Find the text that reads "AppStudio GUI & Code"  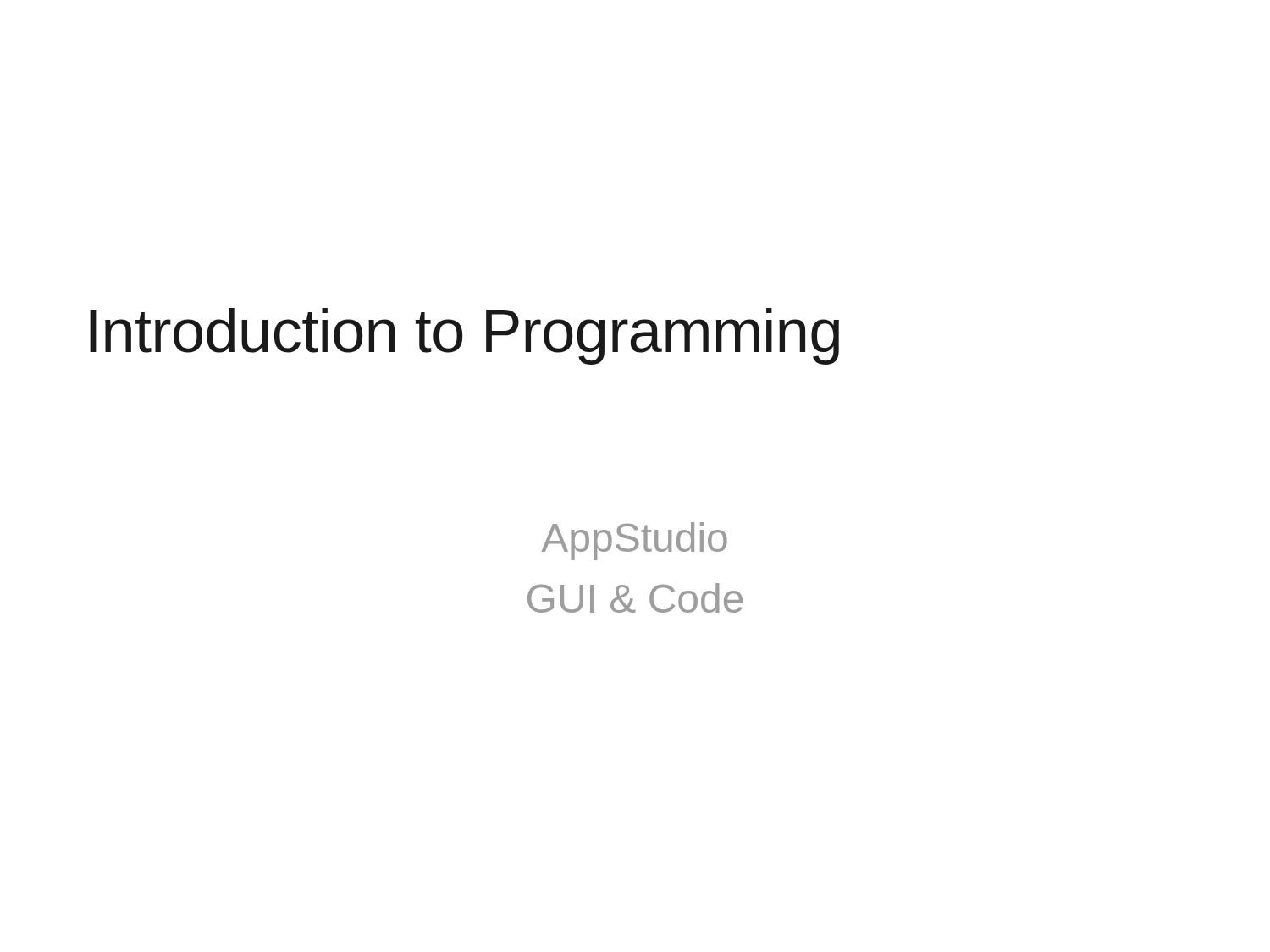pos(635,568)
